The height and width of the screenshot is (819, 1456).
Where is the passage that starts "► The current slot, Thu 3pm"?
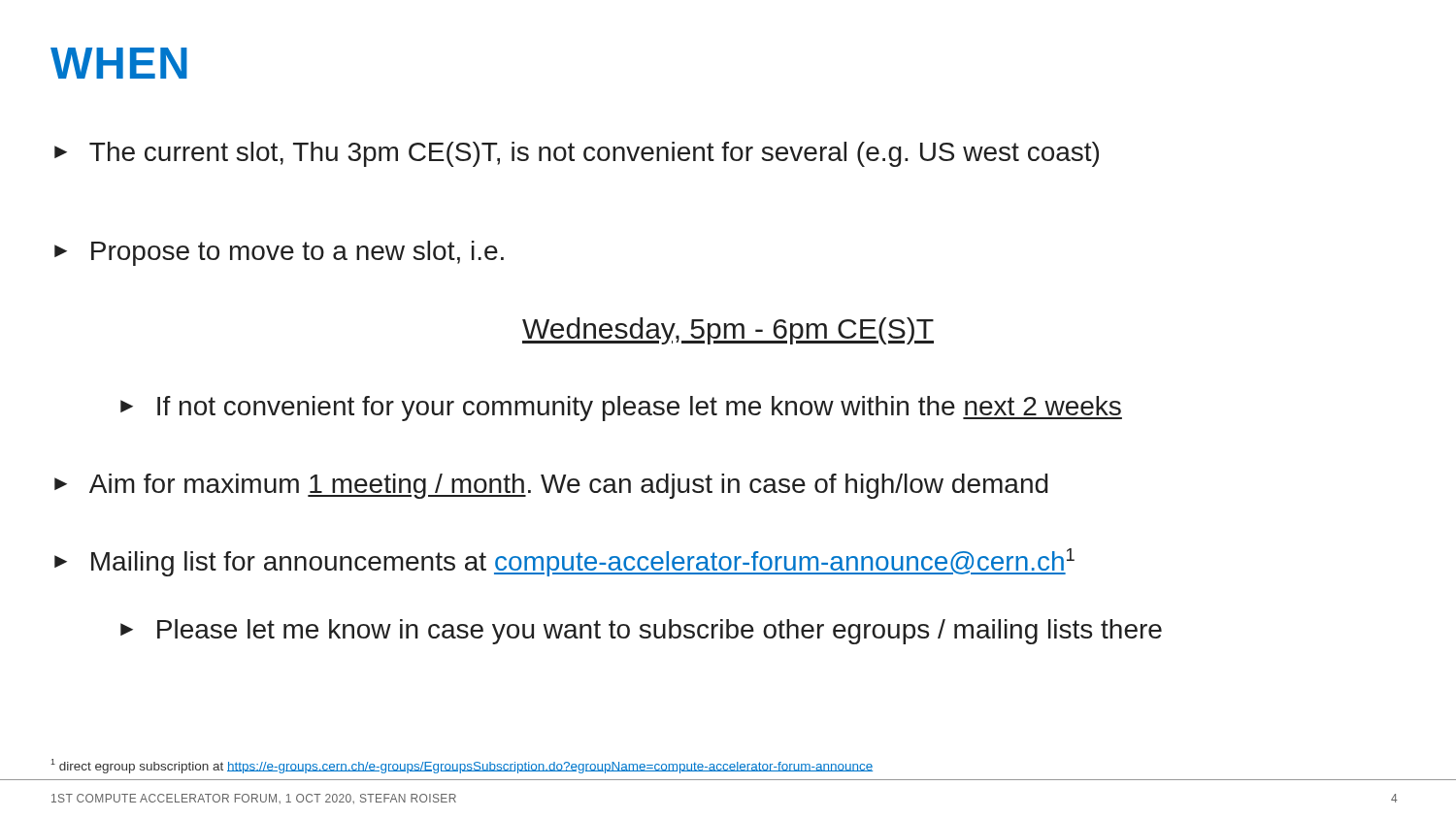pos(576,152)
